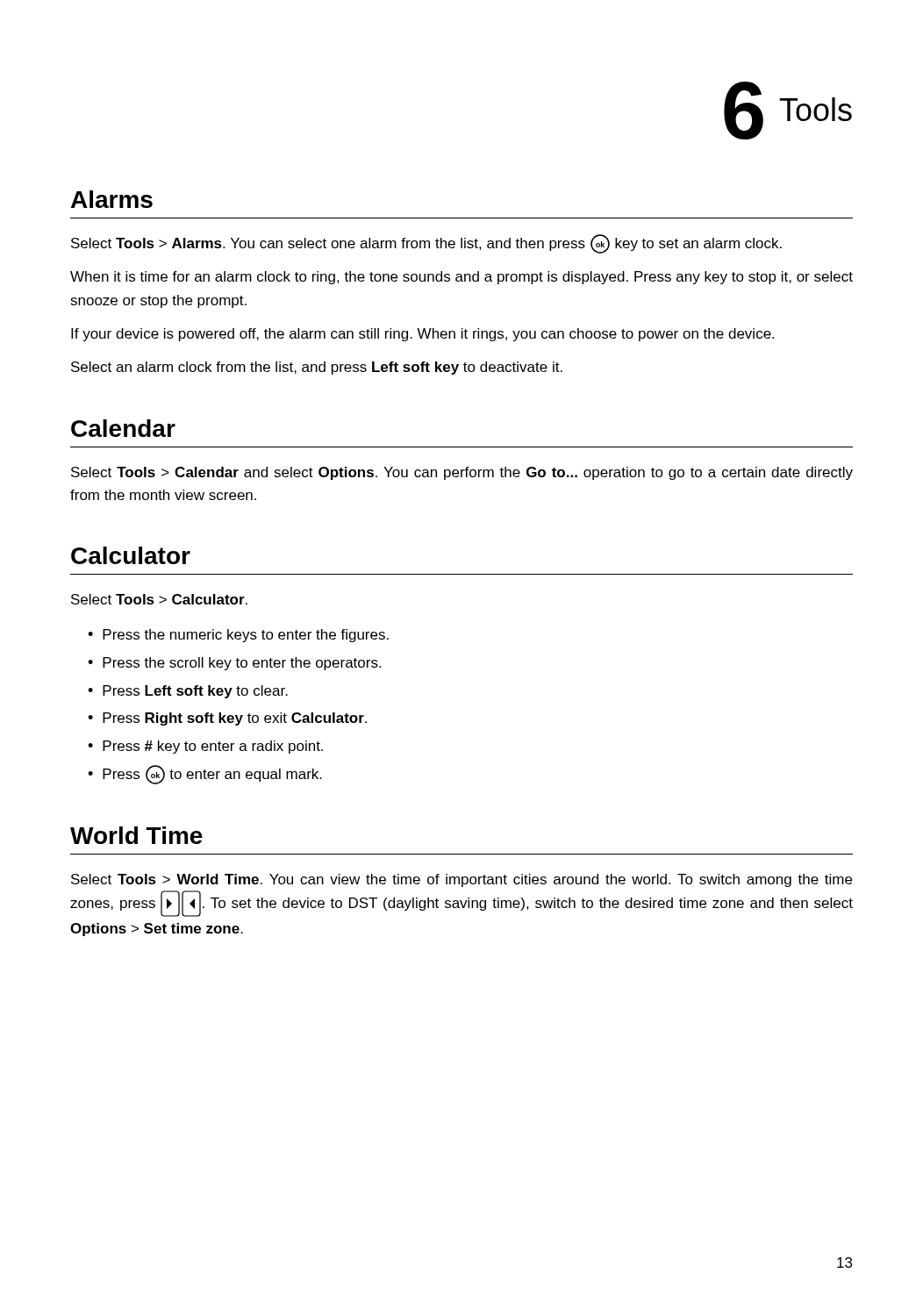The height and width of the screenshot is (1316, 923).
Task: Find the region starting "• Press ok to enter"
Action: click(205, 775)
